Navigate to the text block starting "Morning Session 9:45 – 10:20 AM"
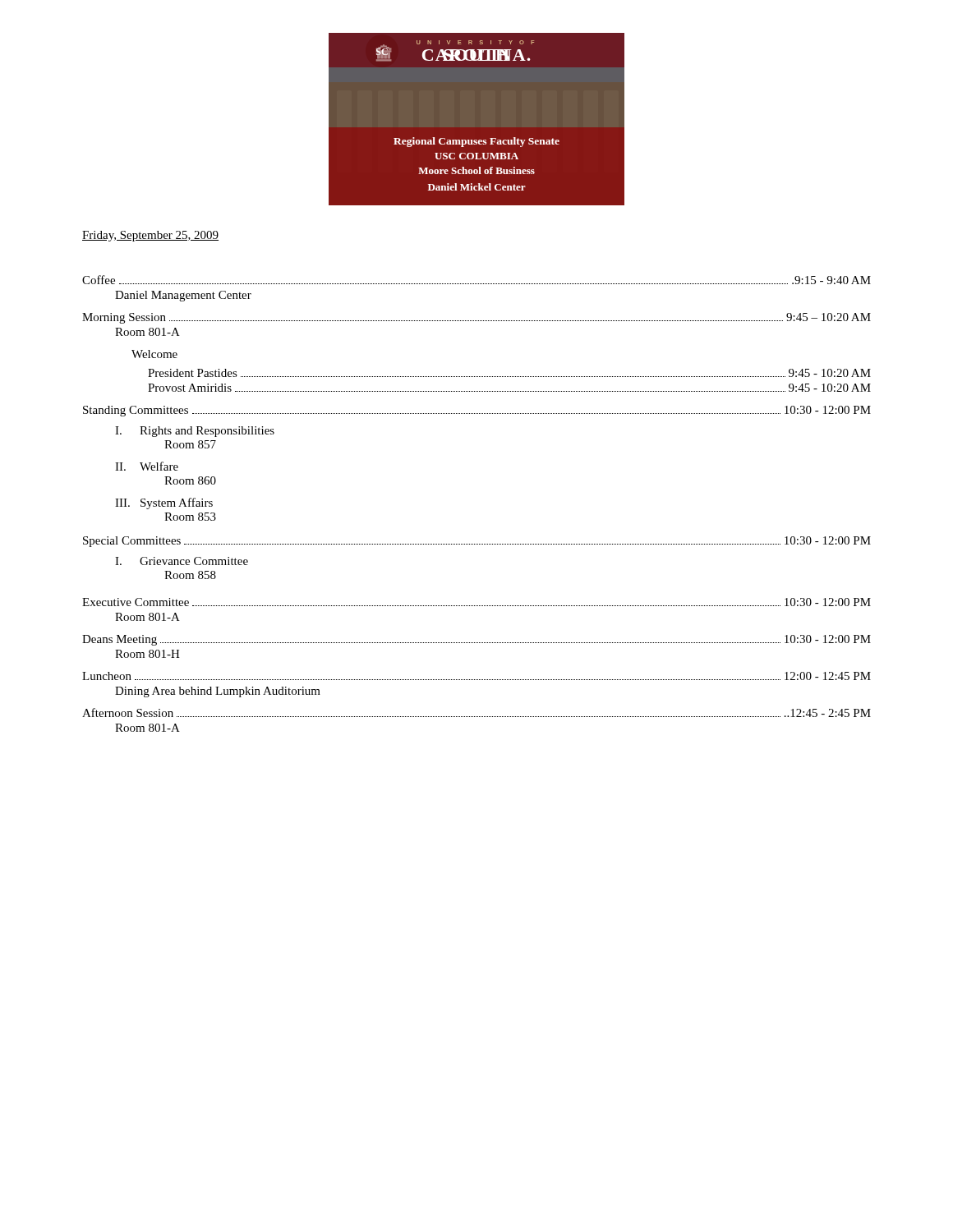The width and height of the screenshot is (953, 1232). (476, 325)
